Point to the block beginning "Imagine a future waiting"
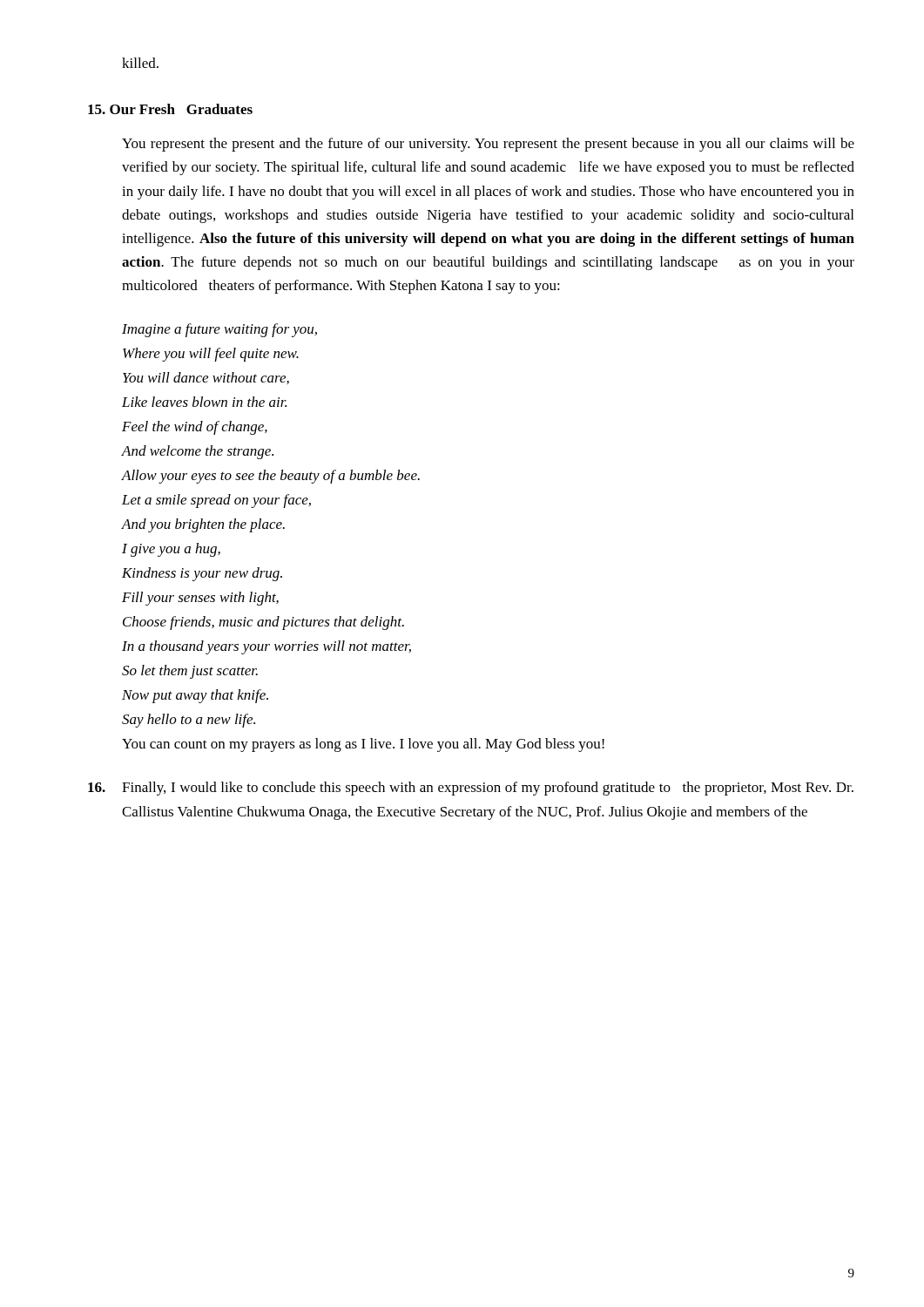Screen dimensions: 1307x924 pos(219,330)
